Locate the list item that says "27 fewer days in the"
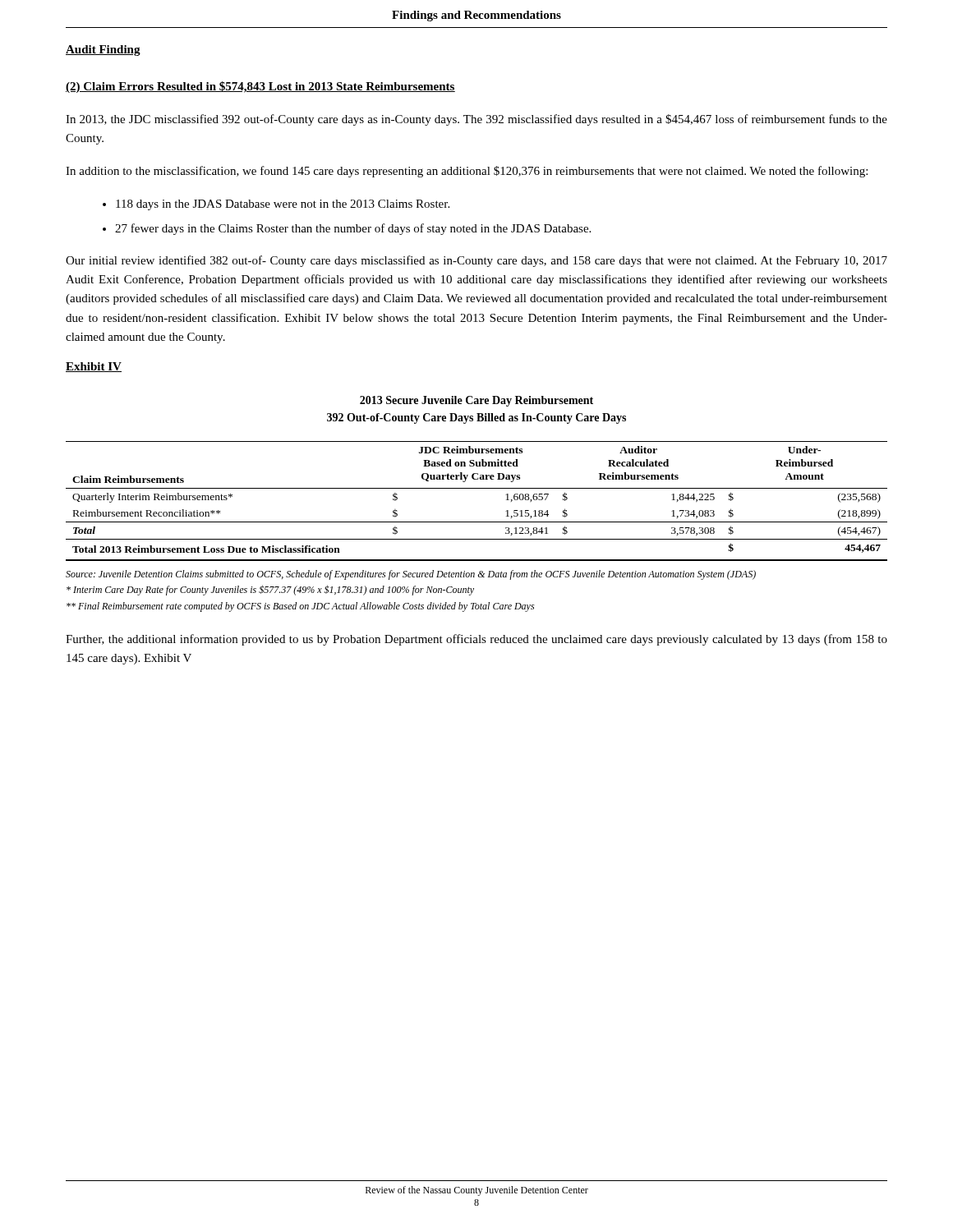Screen dimensions: 1232x953 pos(353,228)
